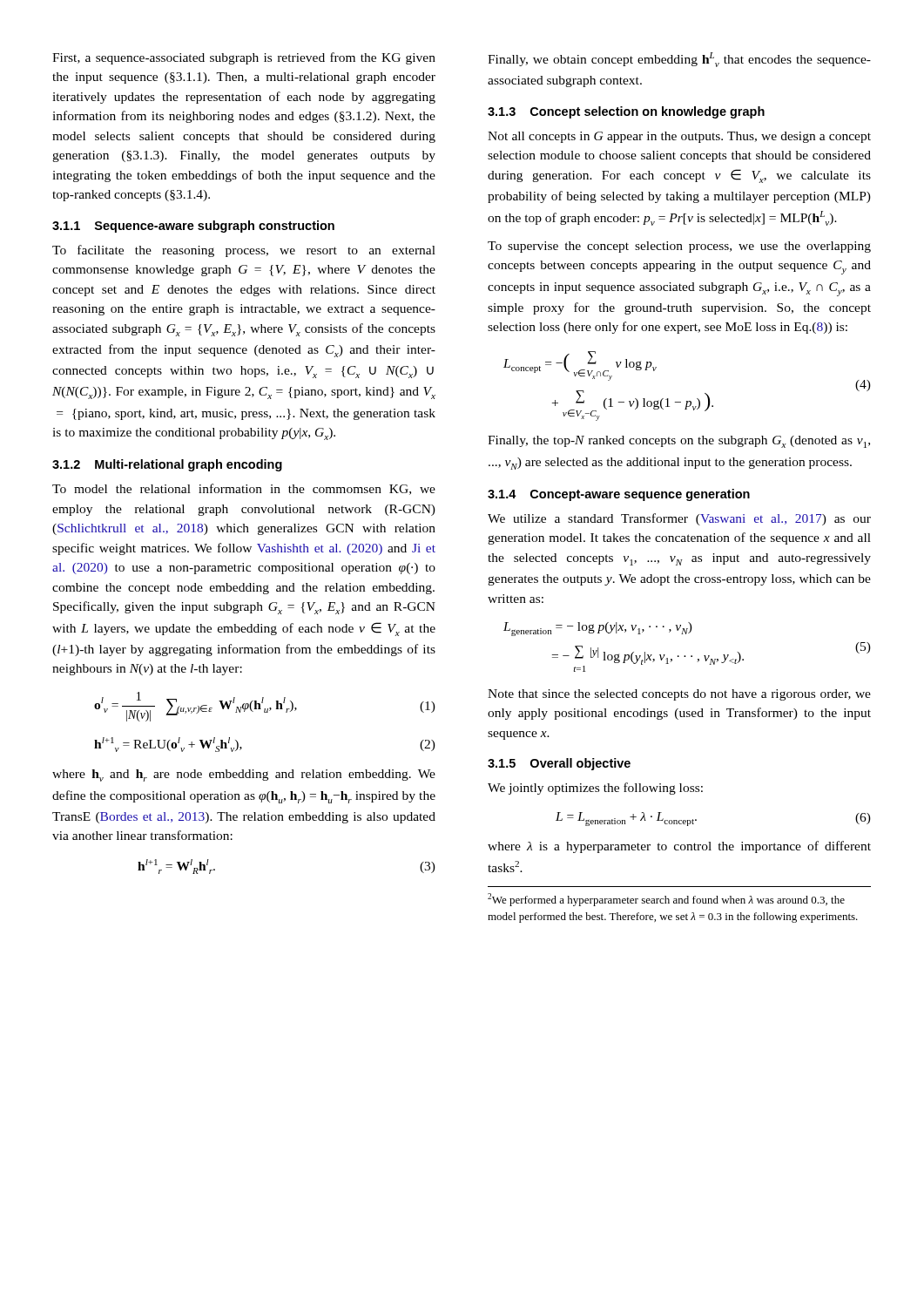Select the passage starting "3.1.1 Sequence-aware subgraph construction"

point(194,225)
